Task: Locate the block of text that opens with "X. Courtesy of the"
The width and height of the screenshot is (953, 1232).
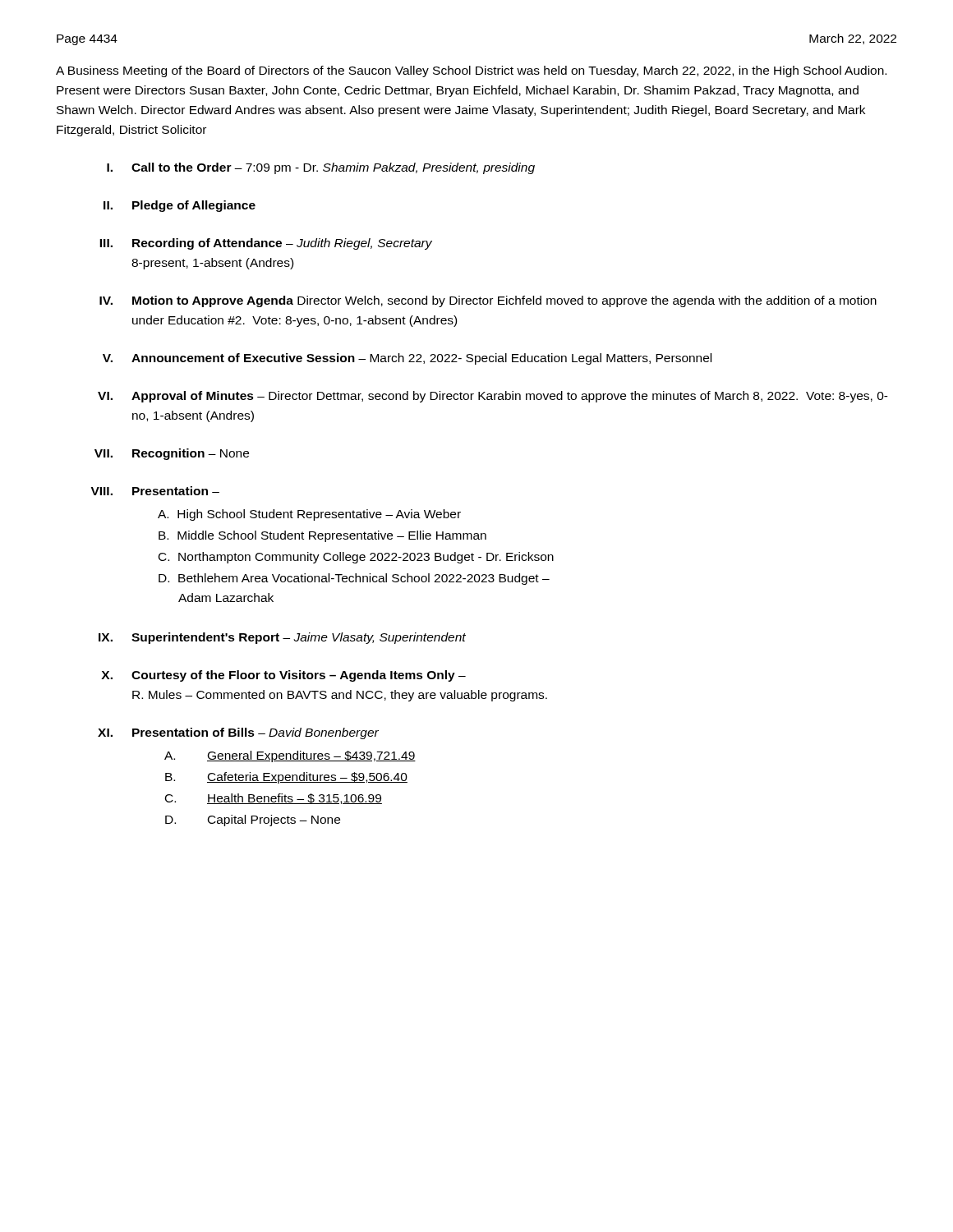Action: tap(476, 685)
